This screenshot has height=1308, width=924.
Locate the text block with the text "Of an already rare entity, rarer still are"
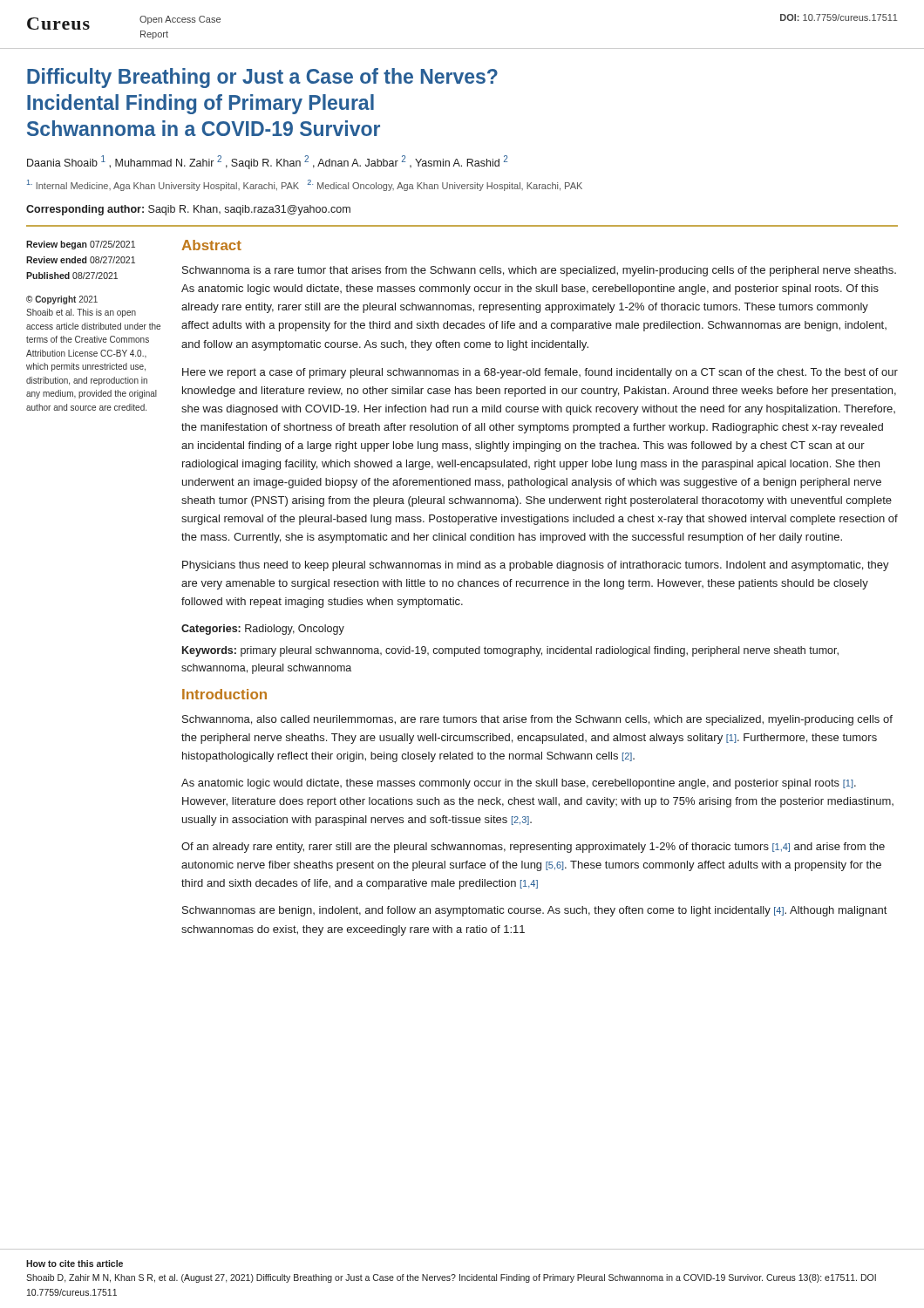click(x=533, y=865)
